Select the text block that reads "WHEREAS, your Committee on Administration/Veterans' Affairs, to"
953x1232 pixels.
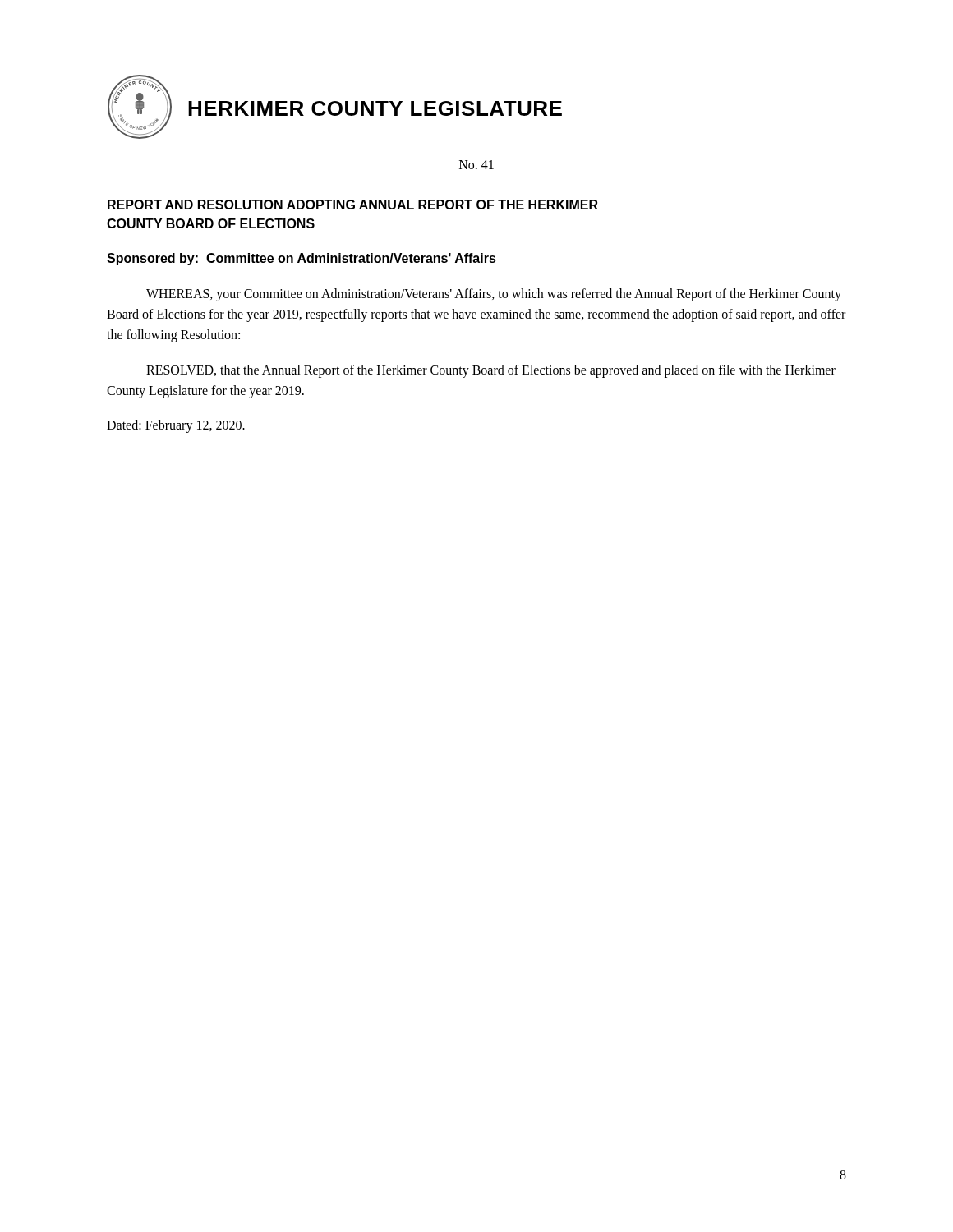476,314
